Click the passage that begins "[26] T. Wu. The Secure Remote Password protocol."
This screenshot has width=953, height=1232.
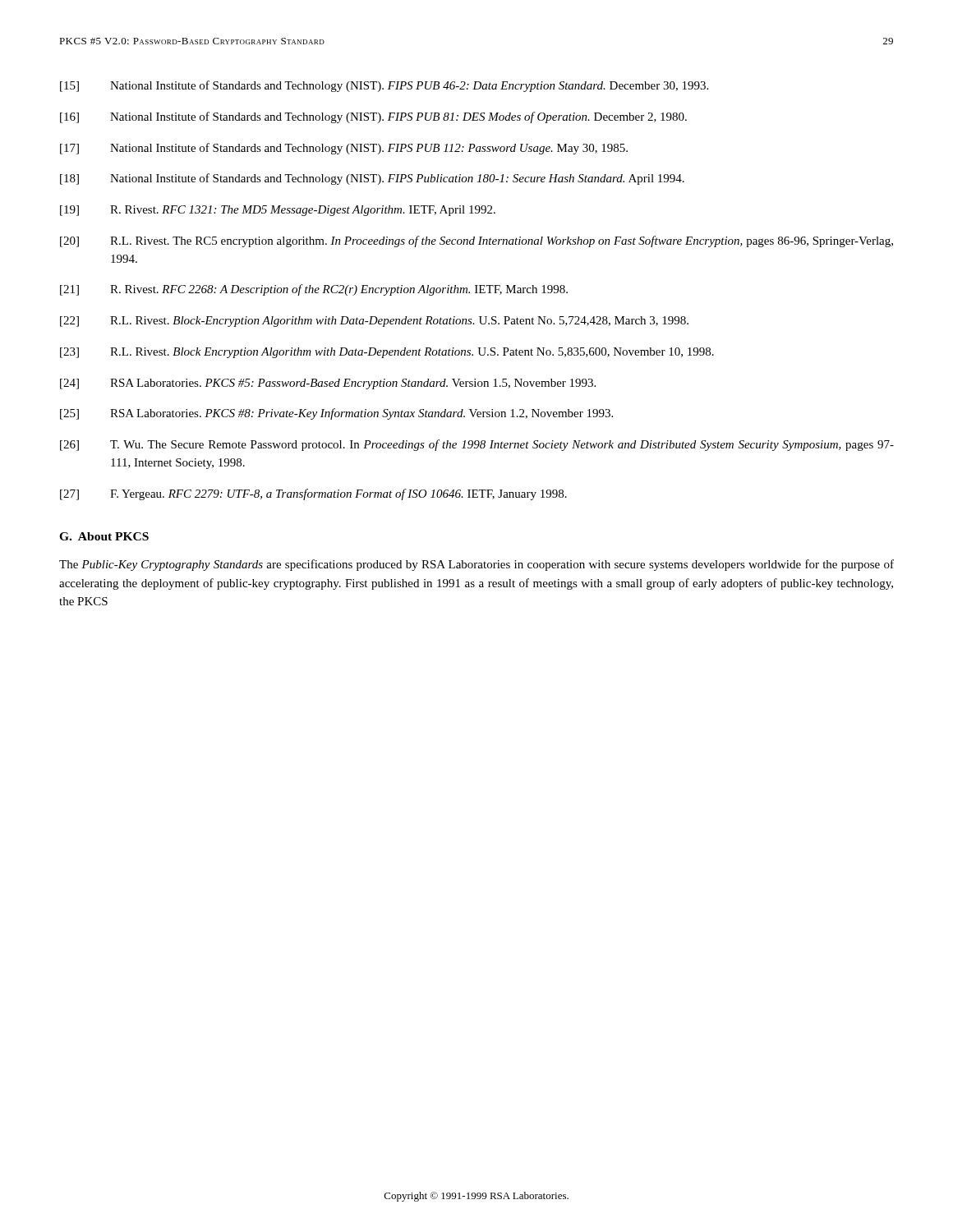476,454
